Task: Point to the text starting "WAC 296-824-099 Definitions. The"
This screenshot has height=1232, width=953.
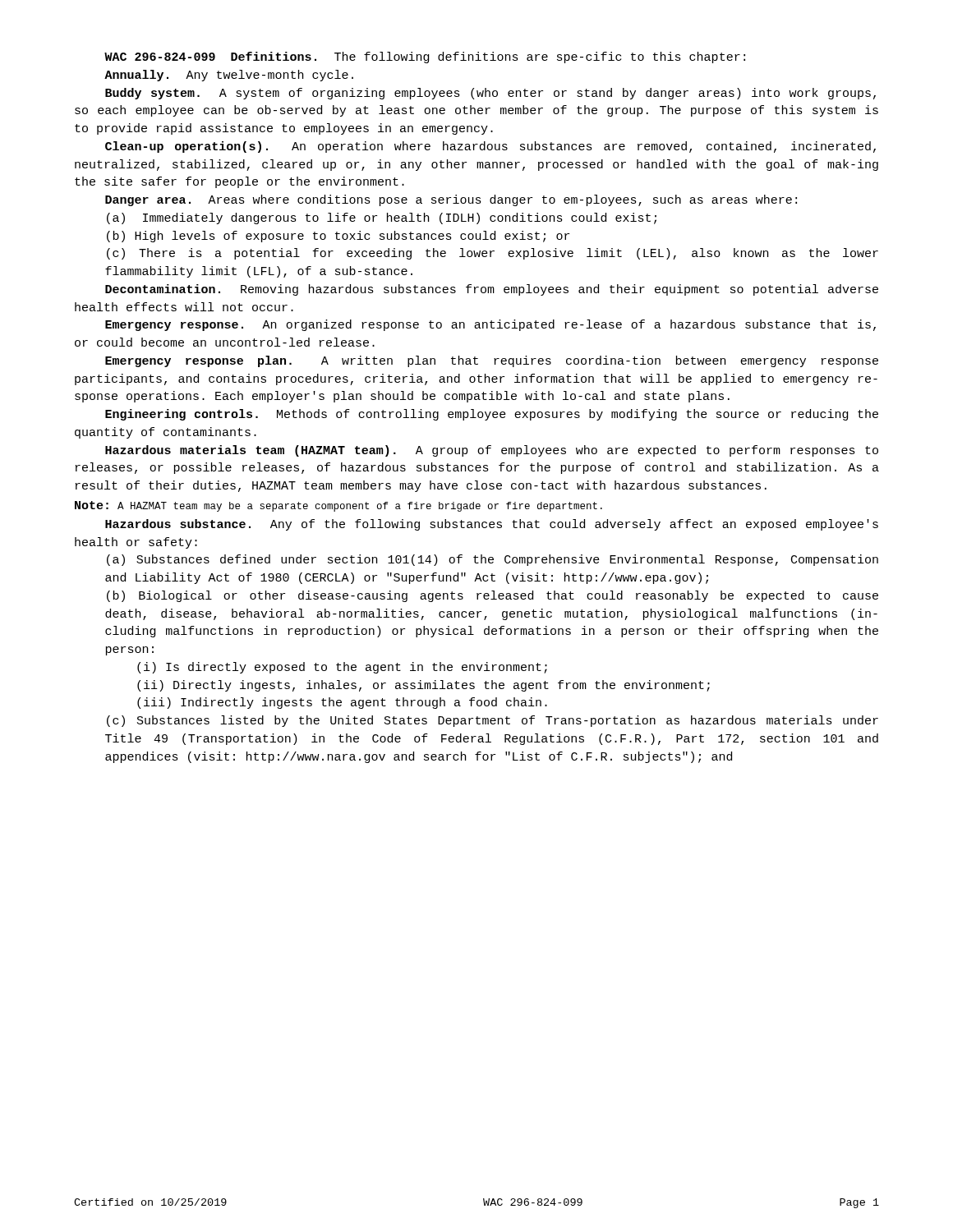Action: pyautogui.click(x=476, y=408)
